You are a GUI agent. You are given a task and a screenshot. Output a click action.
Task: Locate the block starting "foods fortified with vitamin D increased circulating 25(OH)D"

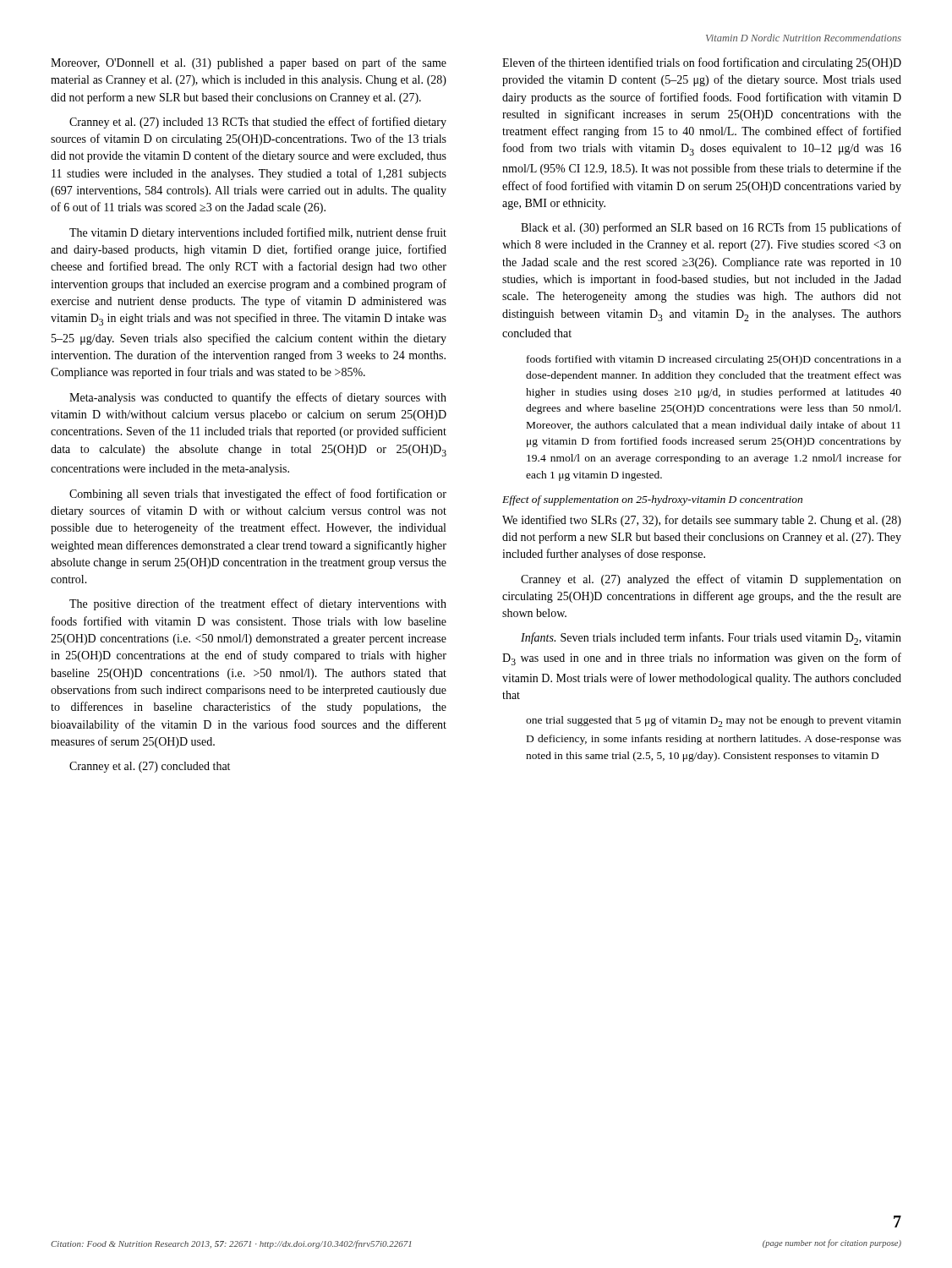point(714,416)
